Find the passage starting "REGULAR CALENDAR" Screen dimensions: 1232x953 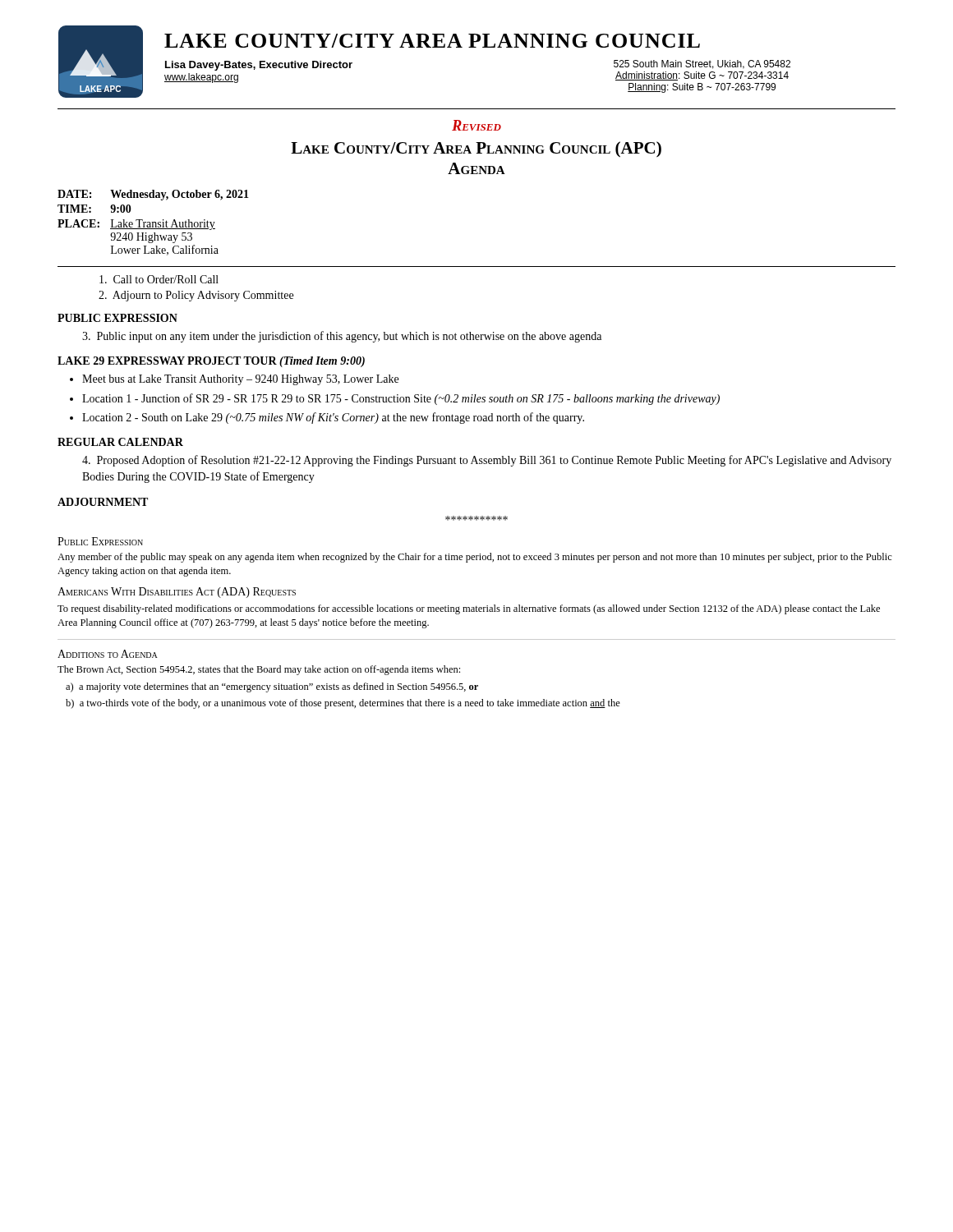coord(120,442)
